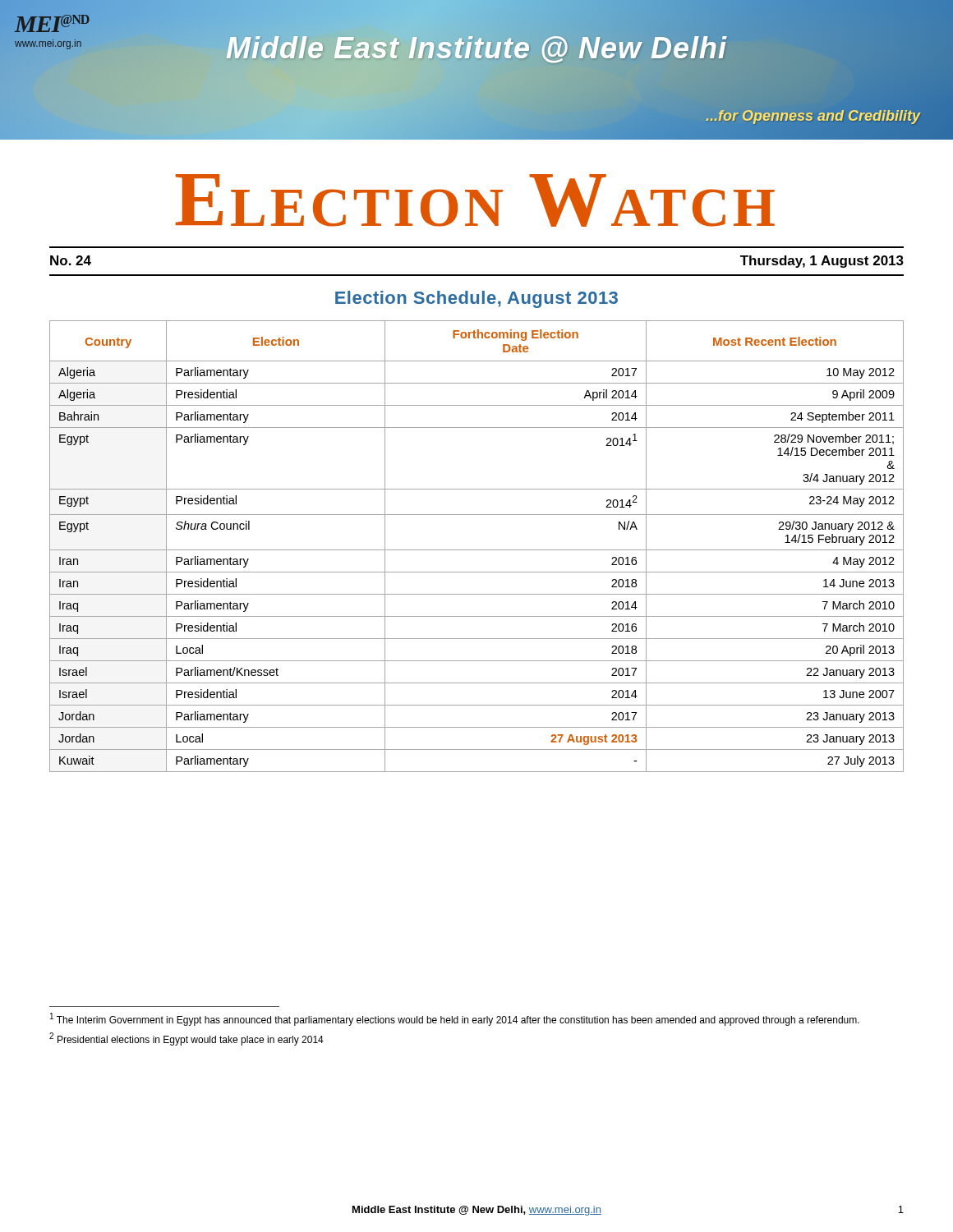This screenshot has height=1232, width=953.
Task: Find "Election Watch" on this page
Action: 476,197
